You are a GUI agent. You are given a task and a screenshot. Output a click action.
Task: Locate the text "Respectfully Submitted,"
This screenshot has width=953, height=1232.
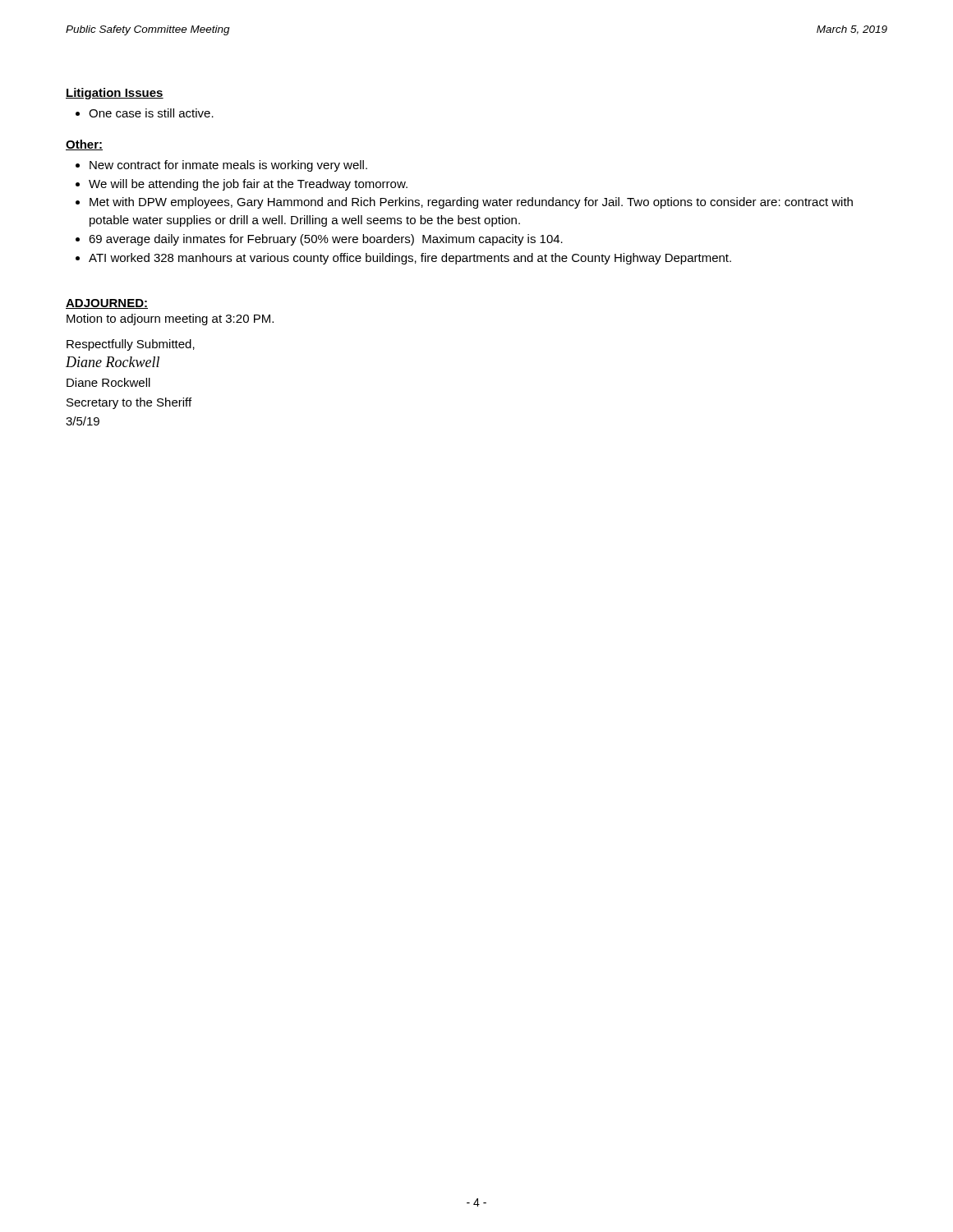[130, 344]
